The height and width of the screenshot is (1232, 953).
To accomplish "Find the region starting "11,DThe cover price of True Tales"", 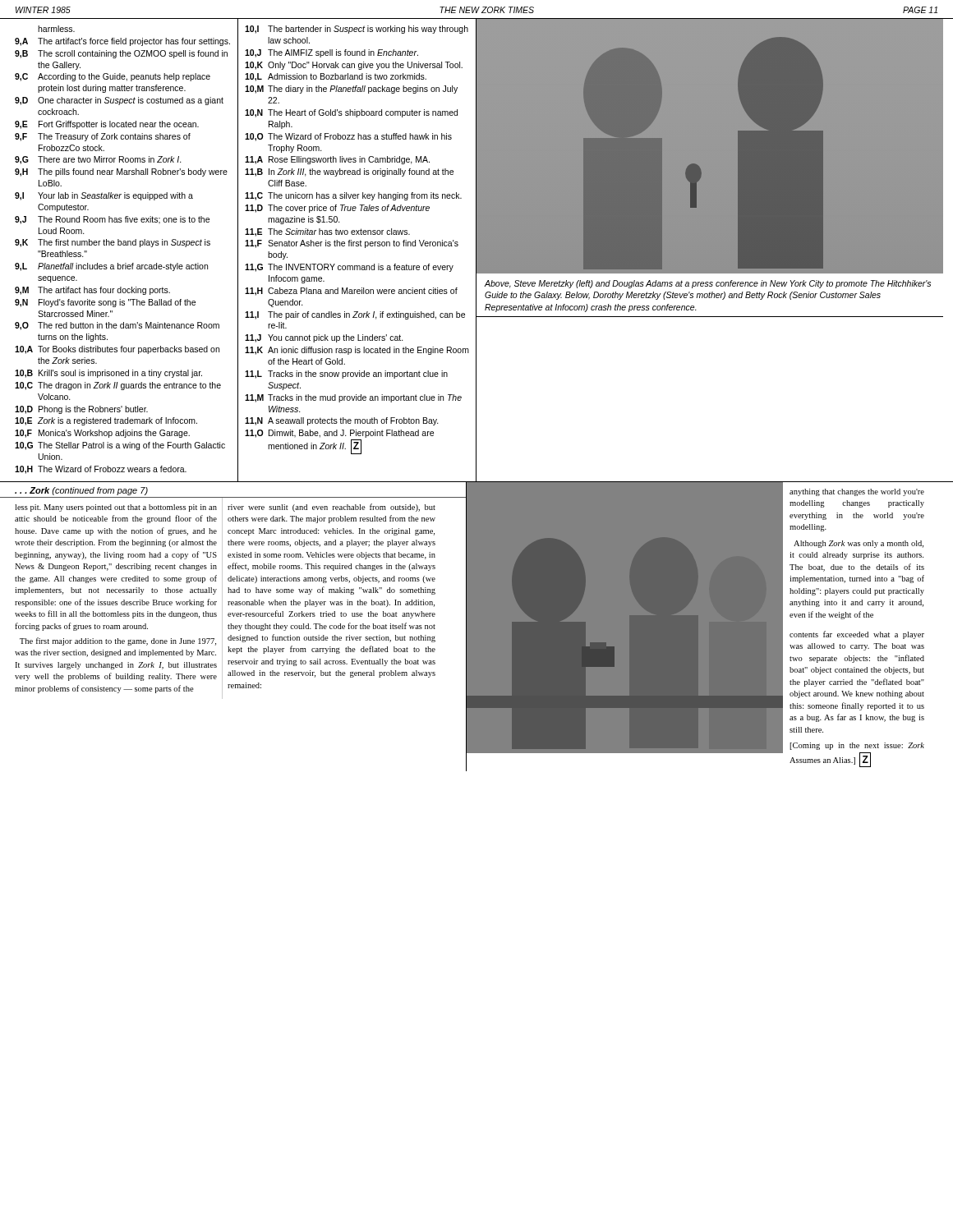I will tap(357, 214).
